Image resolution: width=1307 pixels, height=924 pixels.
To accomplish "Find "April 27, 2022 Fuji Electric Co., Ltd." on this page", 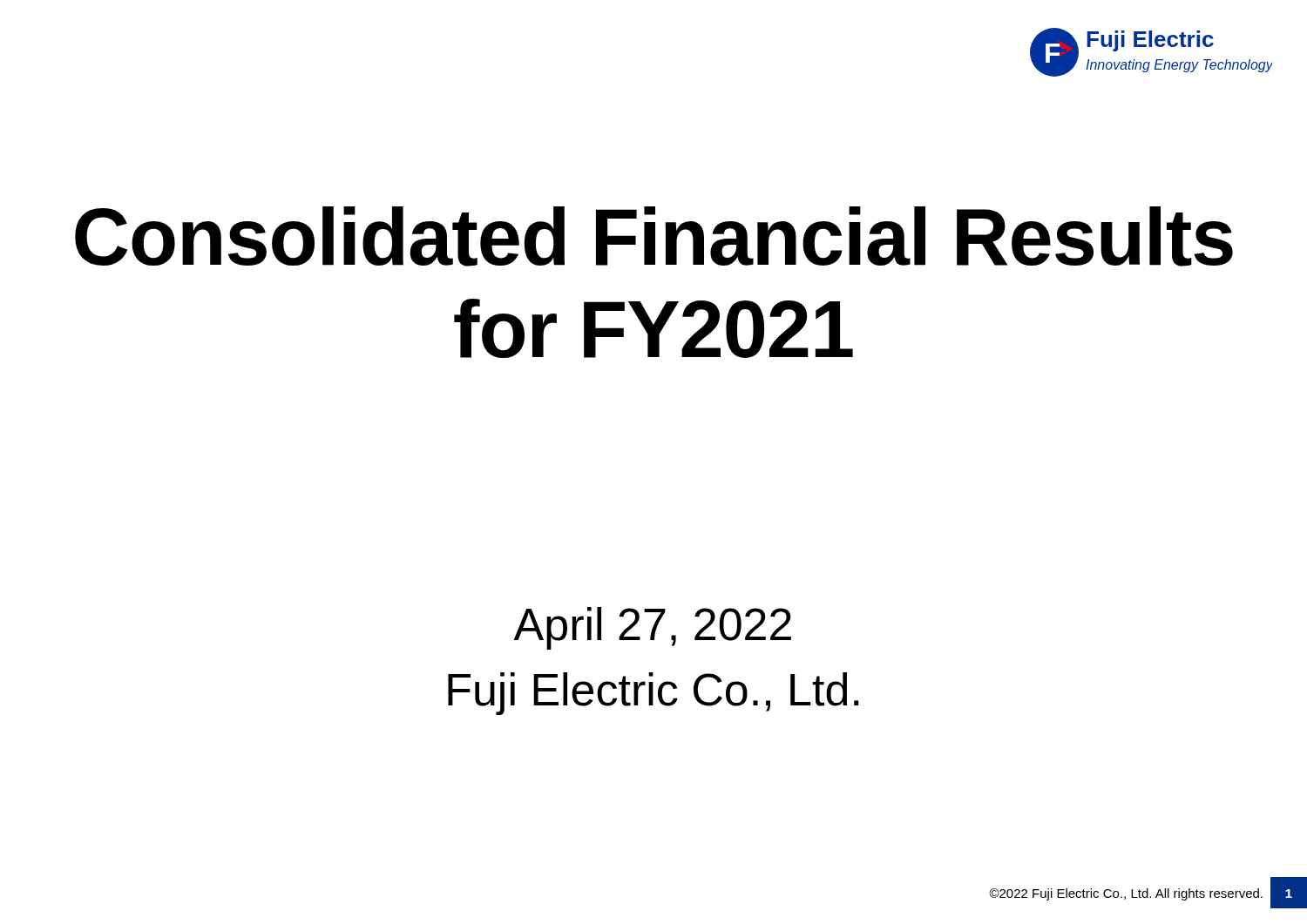I will click(654, 658).
